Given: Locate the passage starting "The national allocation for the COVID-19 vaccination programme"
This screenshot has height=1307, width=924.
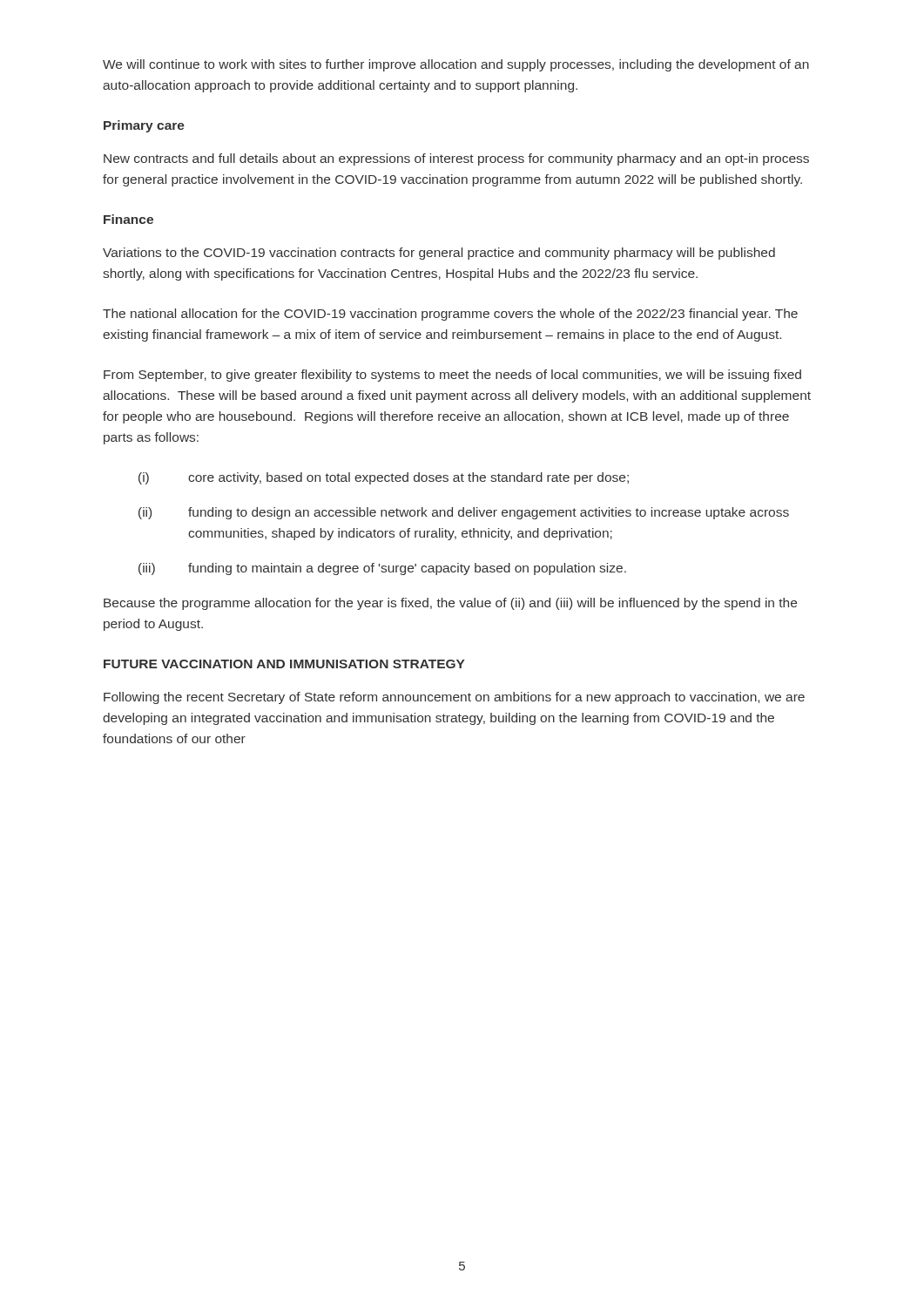Looking at the screenshot, I should pos(450,324).
